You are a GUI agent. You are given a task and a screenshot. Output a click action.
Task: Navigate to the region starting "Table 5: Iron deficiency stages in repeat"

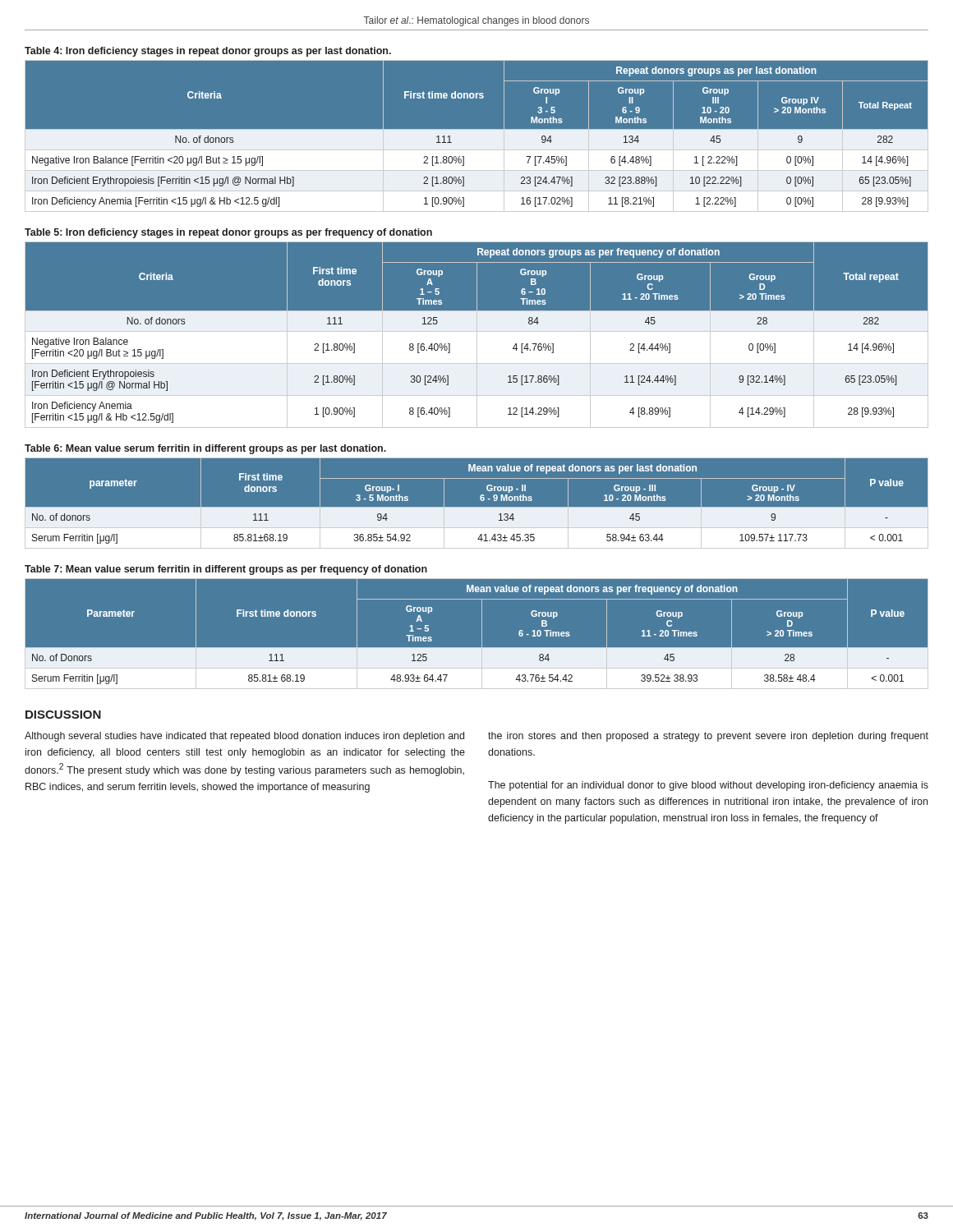click(229, 232)
